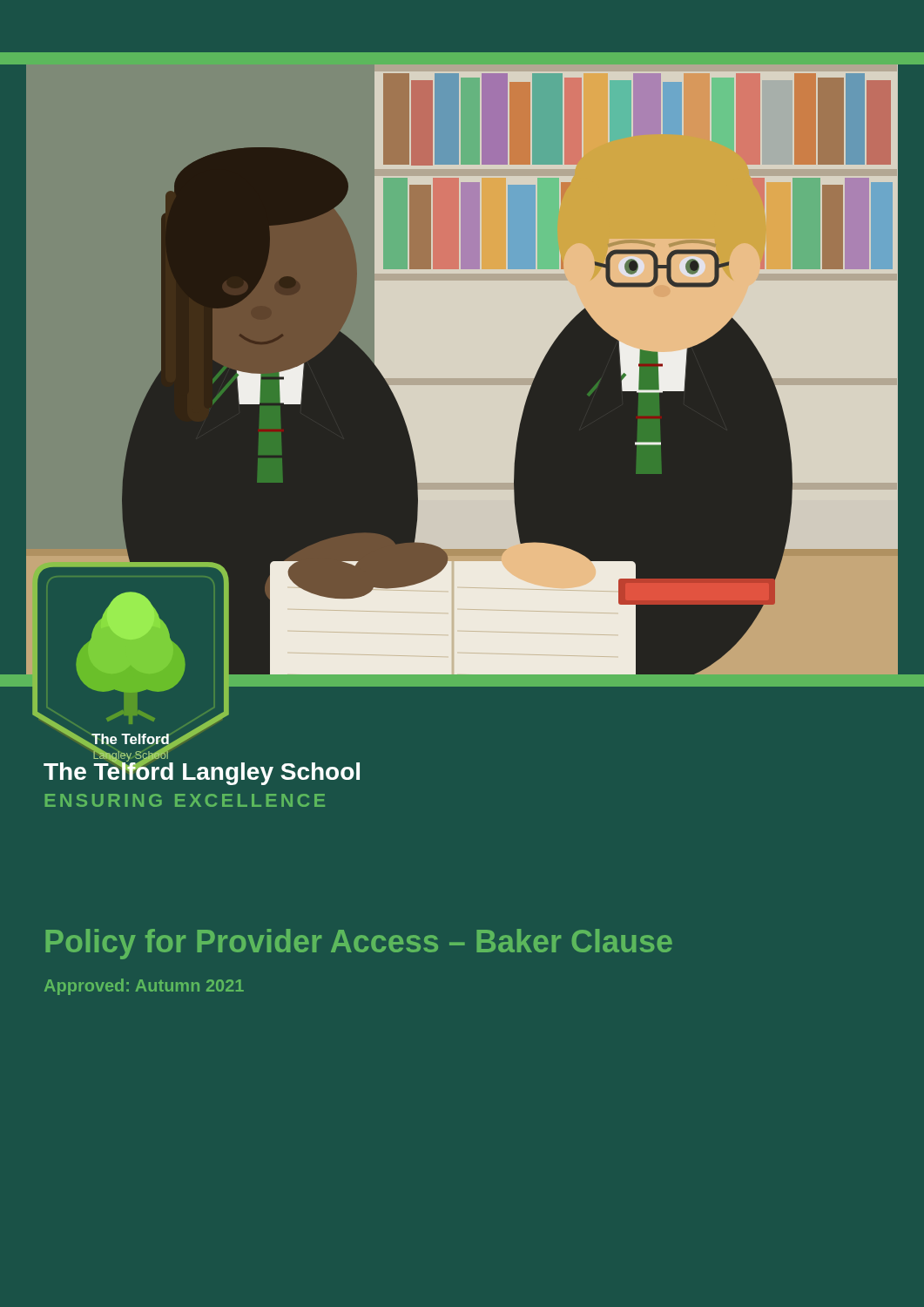Viewport: 924px width, 1307px height.
Task: Locate the photo
Action: (x=462, y=369)
